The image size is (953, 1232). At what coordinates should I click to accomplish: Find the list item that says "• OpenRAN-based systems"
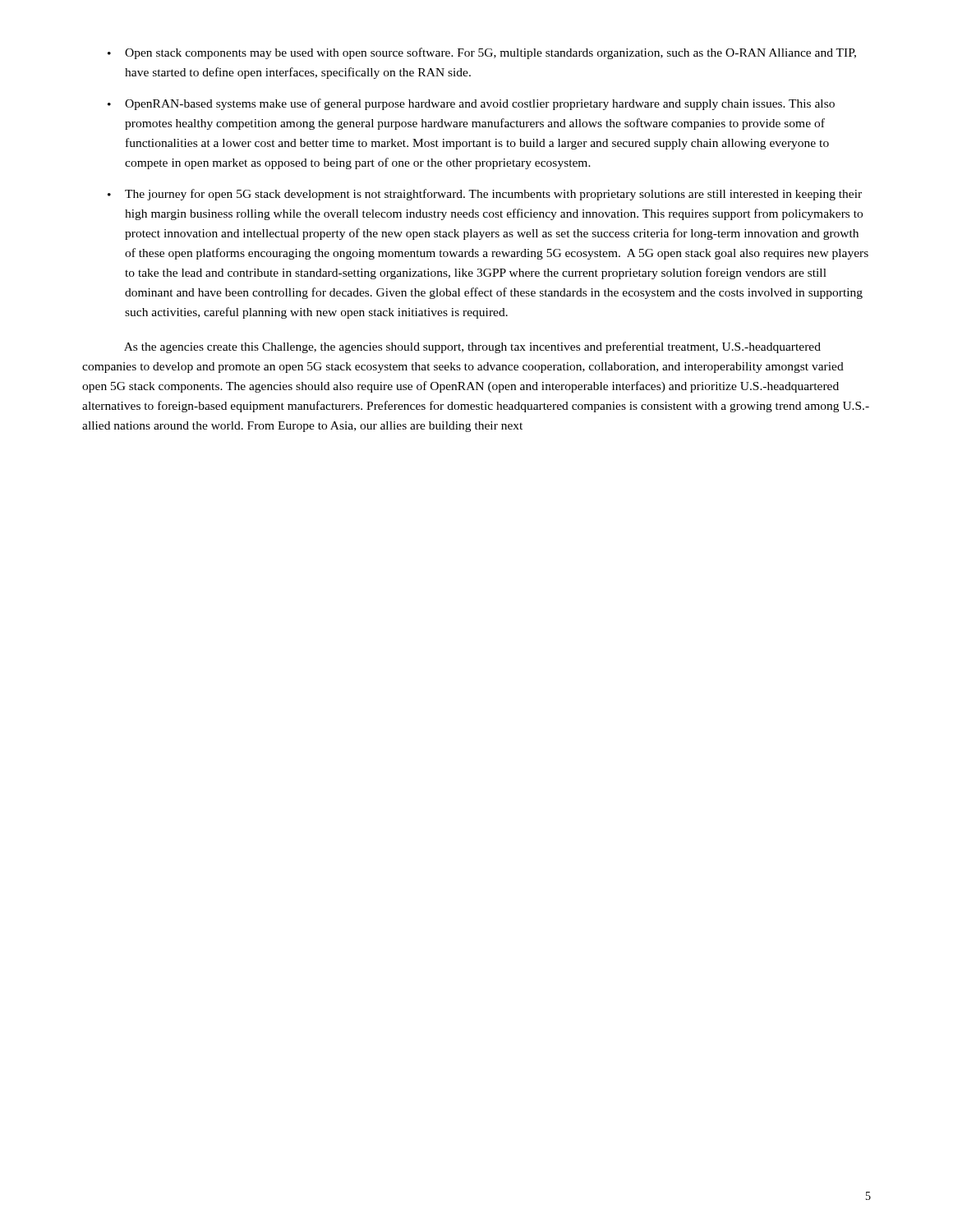(489, 133)
